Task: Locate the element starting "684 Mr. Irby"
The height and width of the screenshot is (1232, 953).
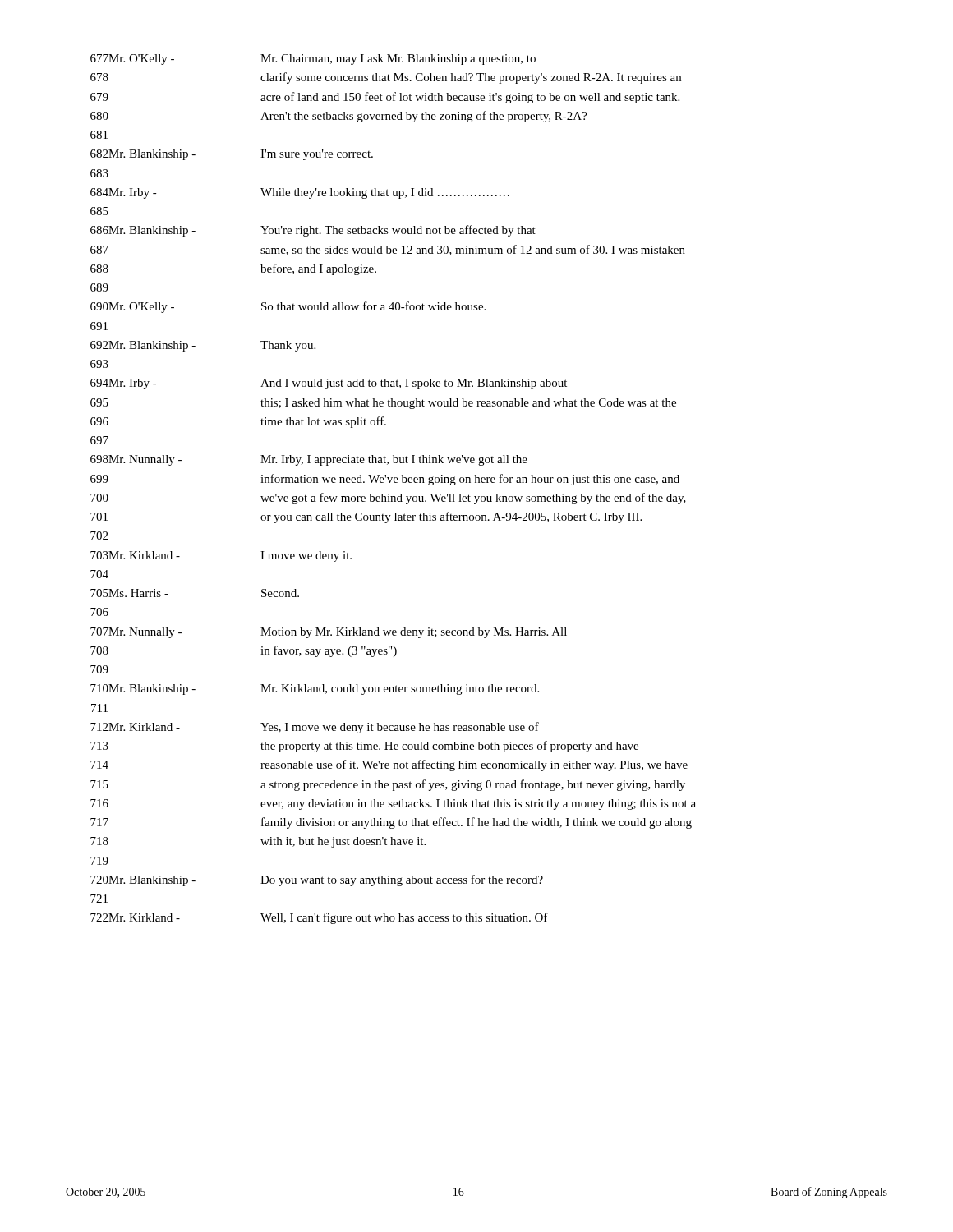Action: click(x=476, y=192)
